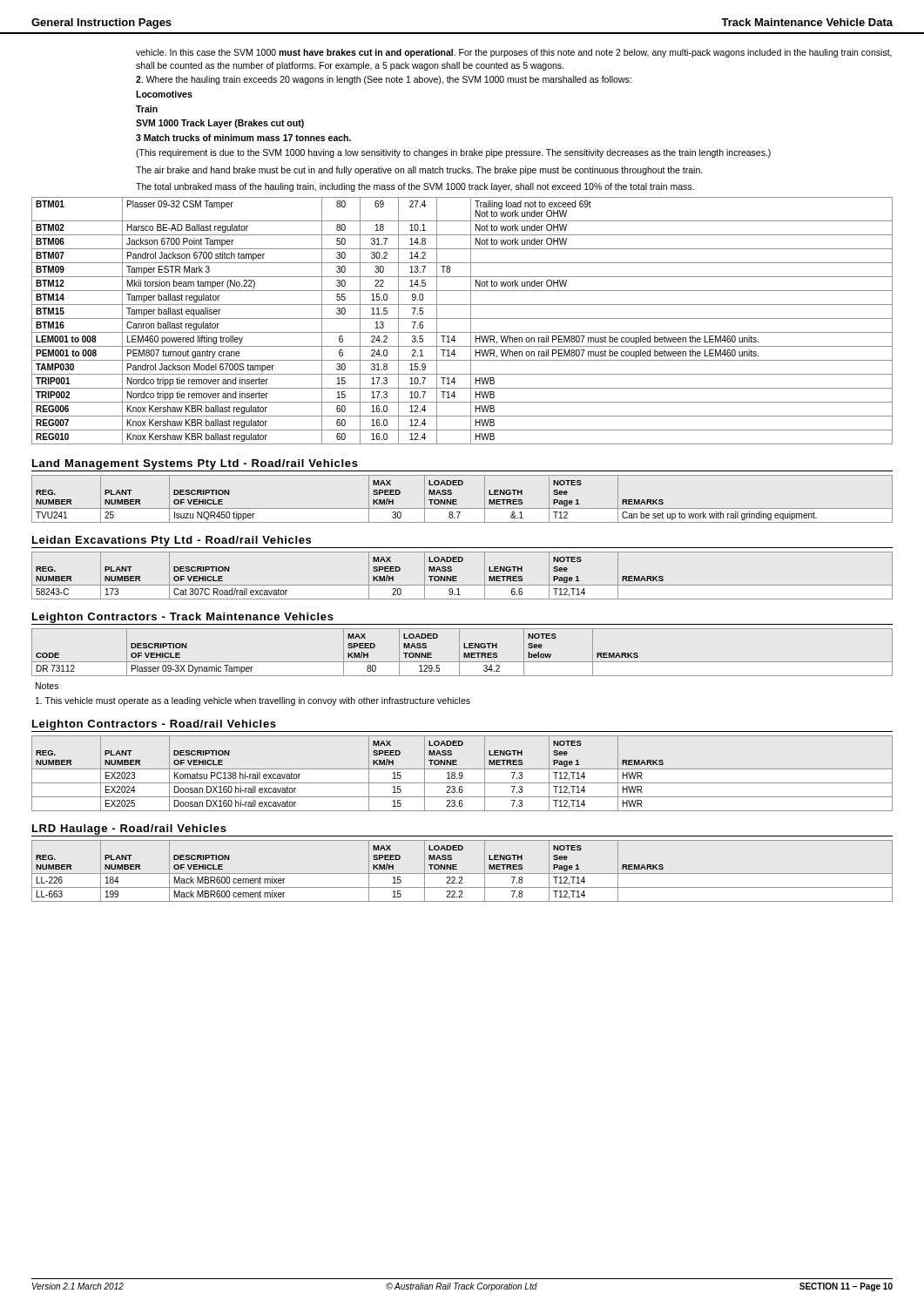Find the block starting "Leighton Contractors - Road/rail Vehicles"
This screenshot has width=924, height=1307.
point(154,724)
